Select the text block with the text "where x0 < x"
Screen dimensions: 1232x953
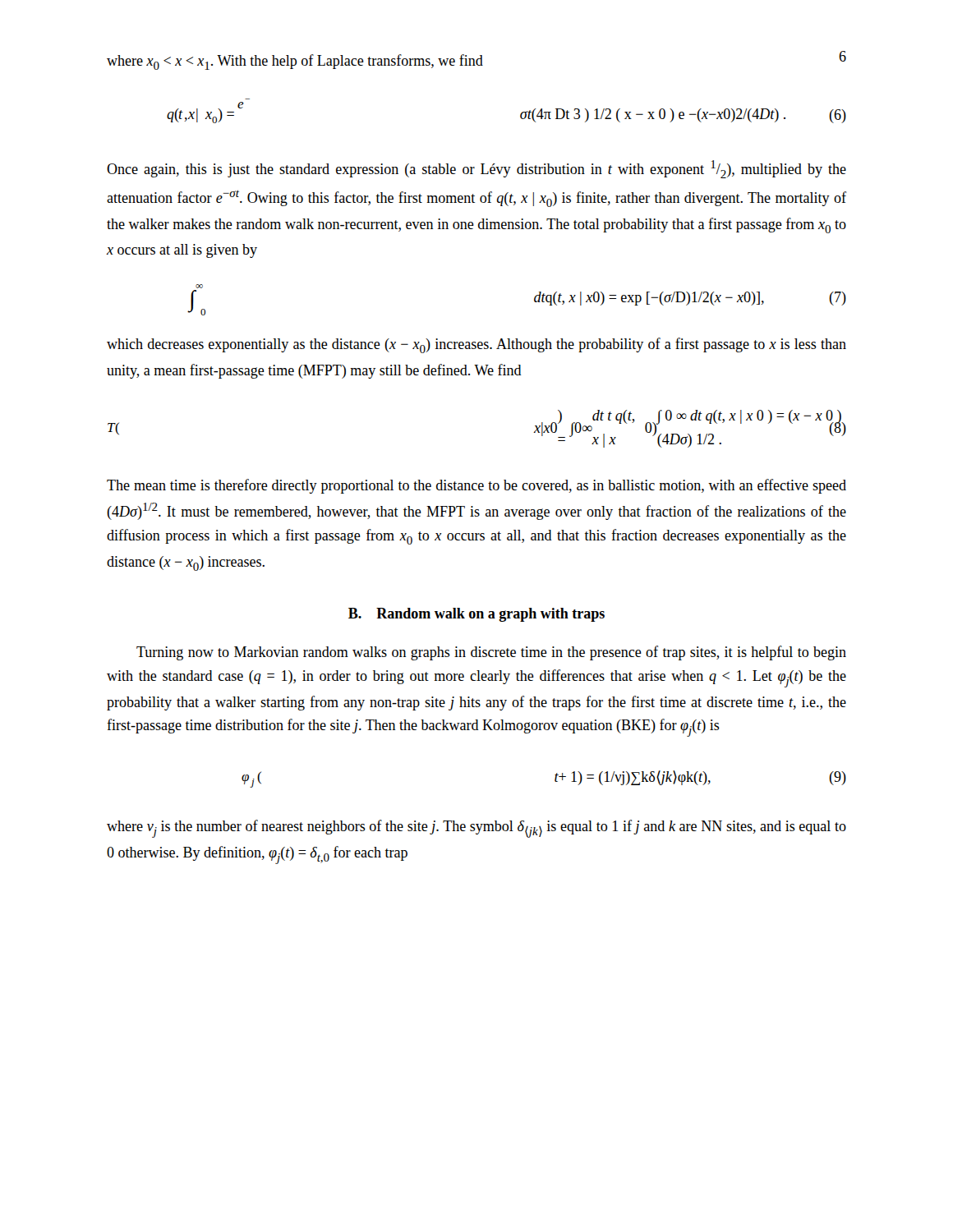pos(295,62)
